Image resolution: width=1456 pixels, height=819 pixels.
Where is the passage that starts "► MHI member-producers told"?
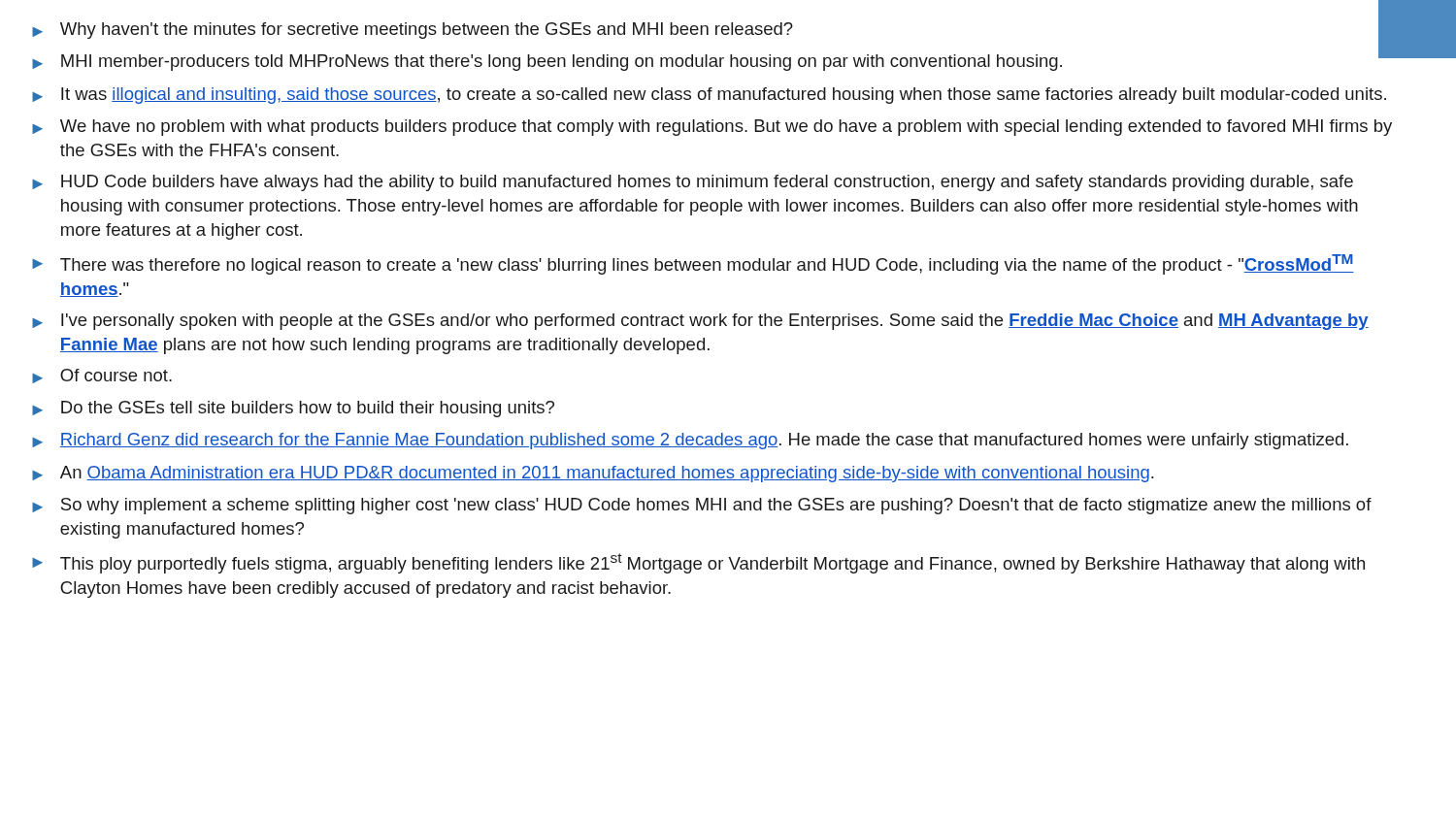click(713, 63)
